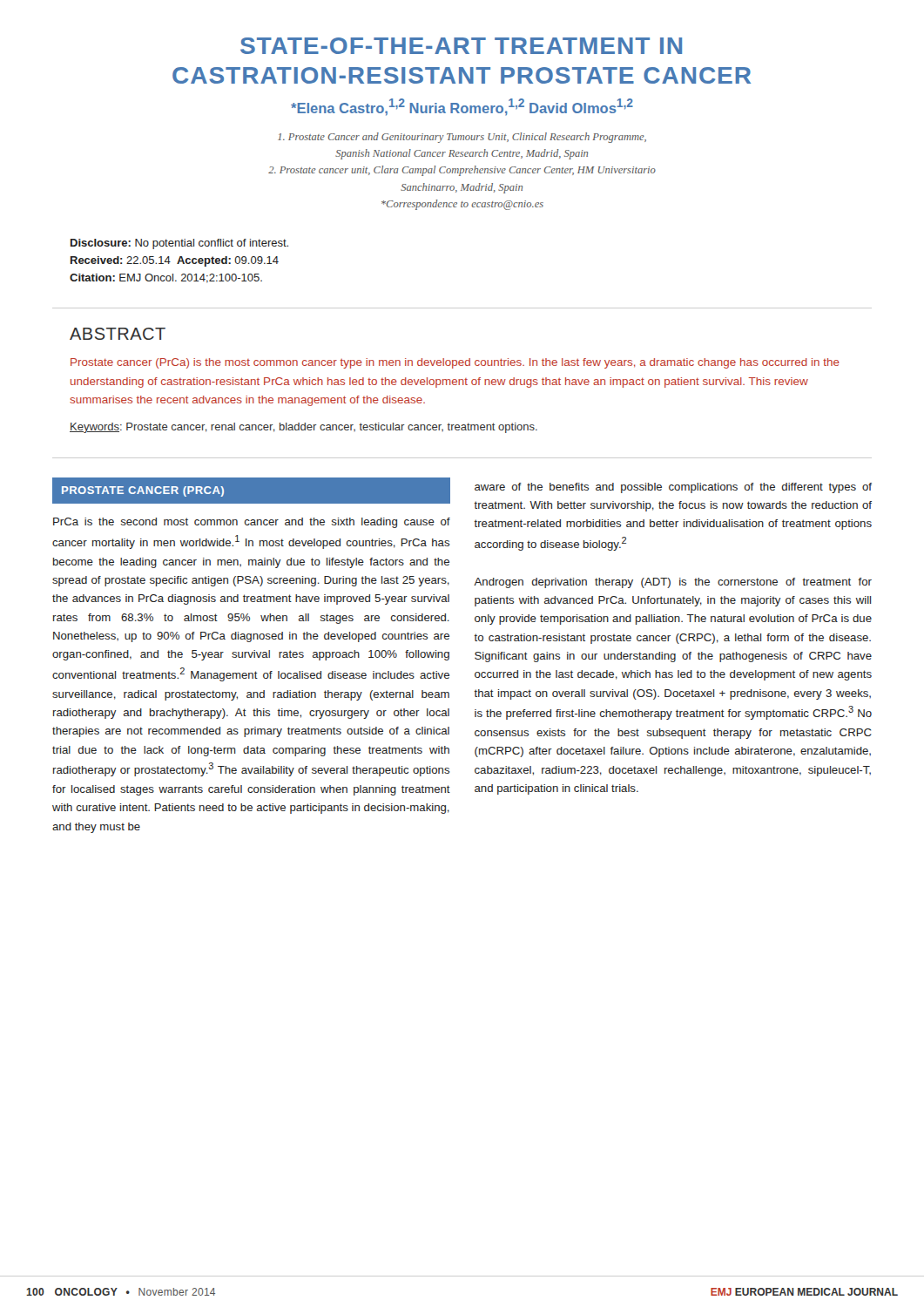This screenshot has width=924, height=1307.
Task: Locate the element starting "Keywords: Prostate cancer, renal cancer, bladder cancer, testicular"
Action: click(462, 427)
